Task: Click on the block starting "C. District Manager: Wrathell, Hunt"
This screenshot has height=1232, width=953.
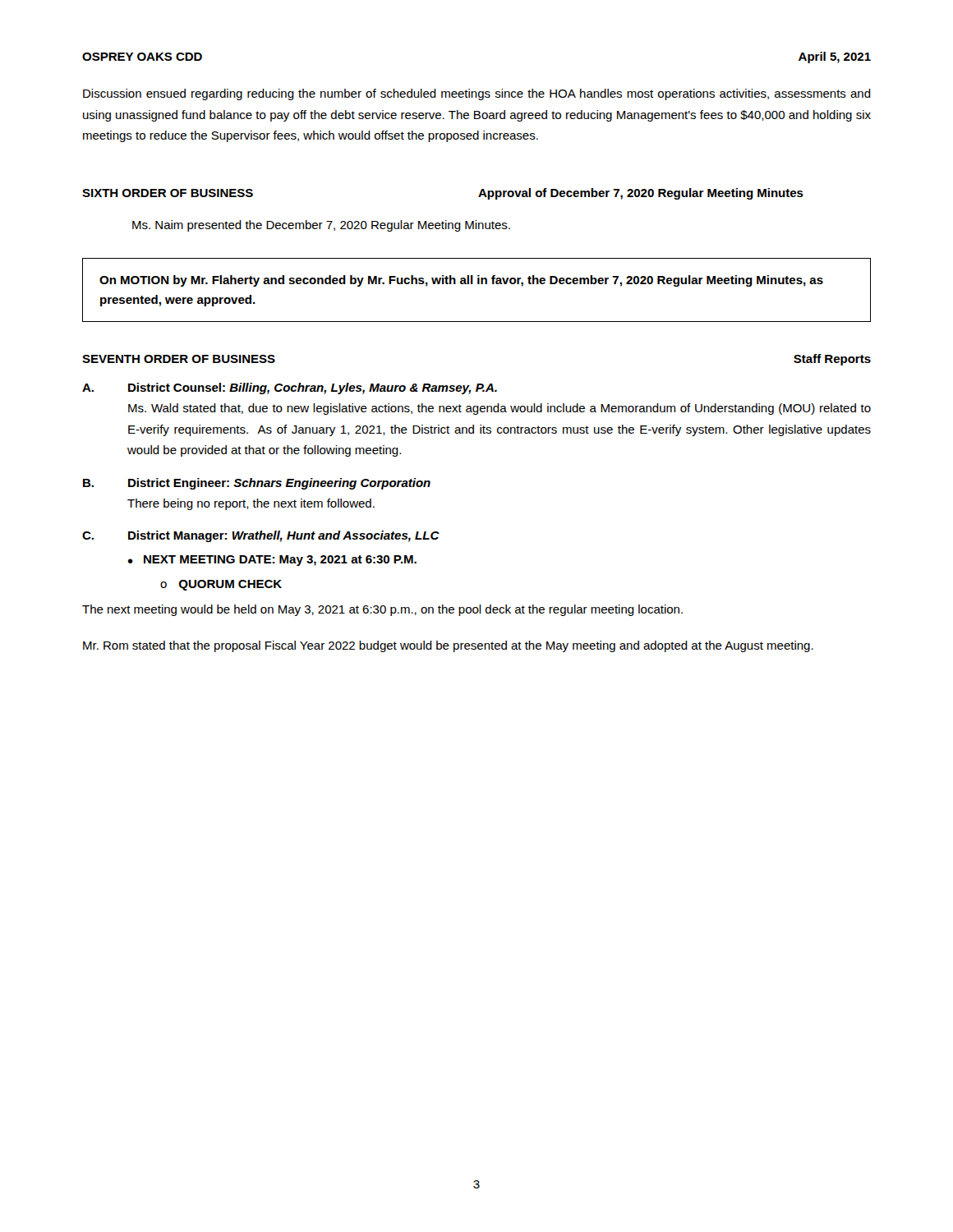Action: click(x=261, y=536)
